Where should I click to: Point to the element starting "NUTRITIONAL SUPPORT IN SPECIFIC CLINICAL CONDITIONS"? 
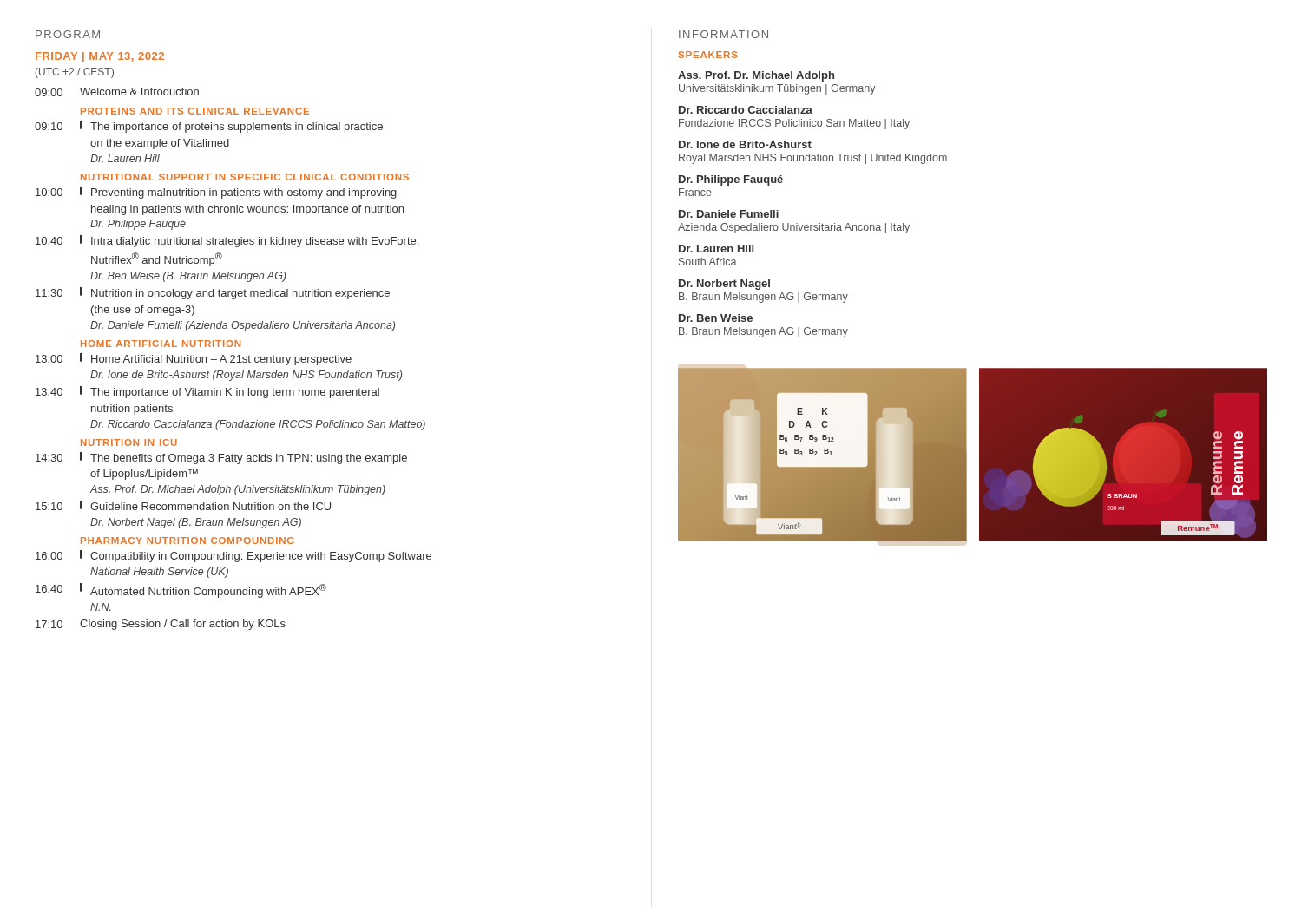tap(245, 177)
